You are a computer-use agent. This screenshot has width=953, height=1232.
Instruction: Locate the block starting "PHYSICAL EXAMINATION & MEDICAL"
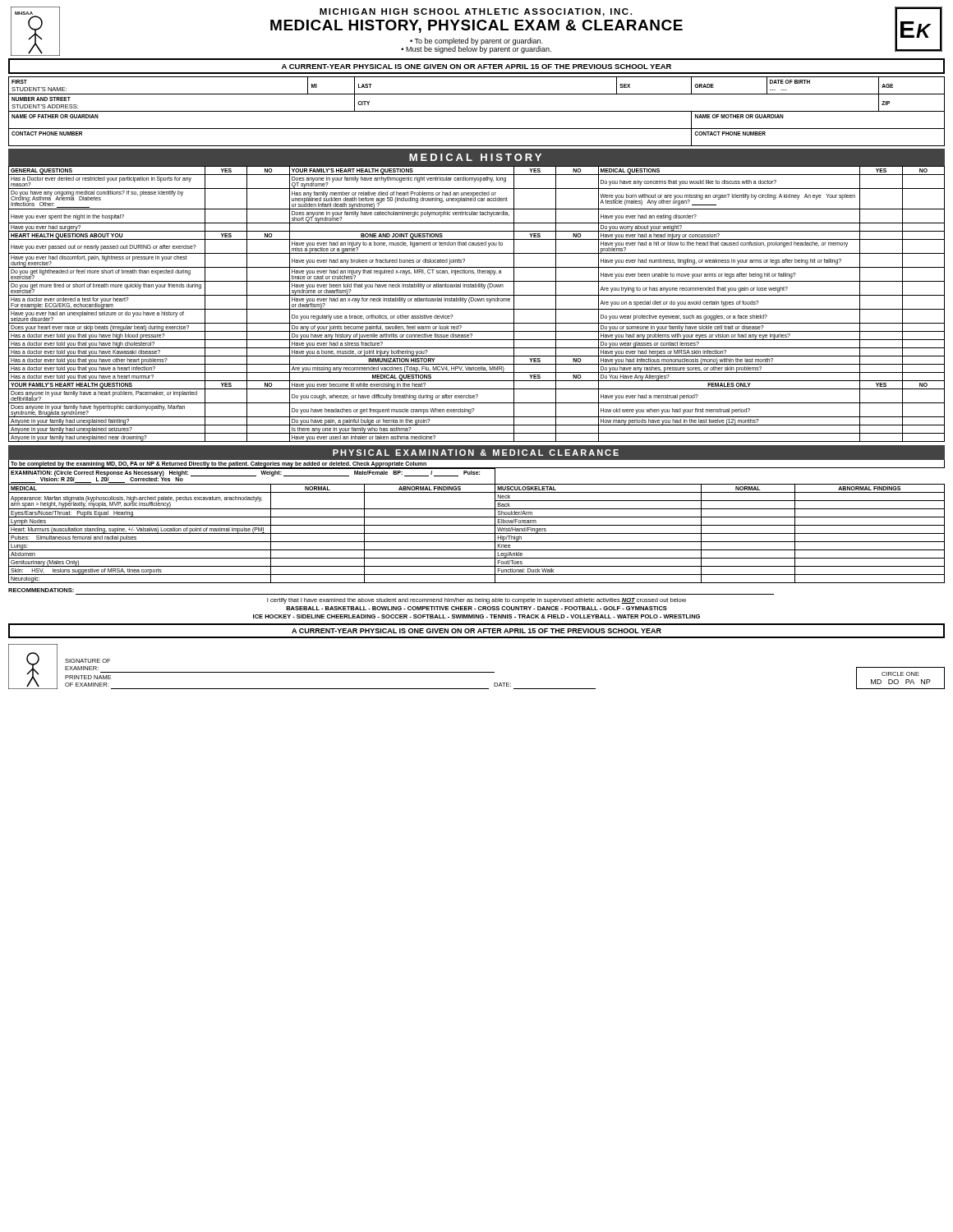point(476,453)
